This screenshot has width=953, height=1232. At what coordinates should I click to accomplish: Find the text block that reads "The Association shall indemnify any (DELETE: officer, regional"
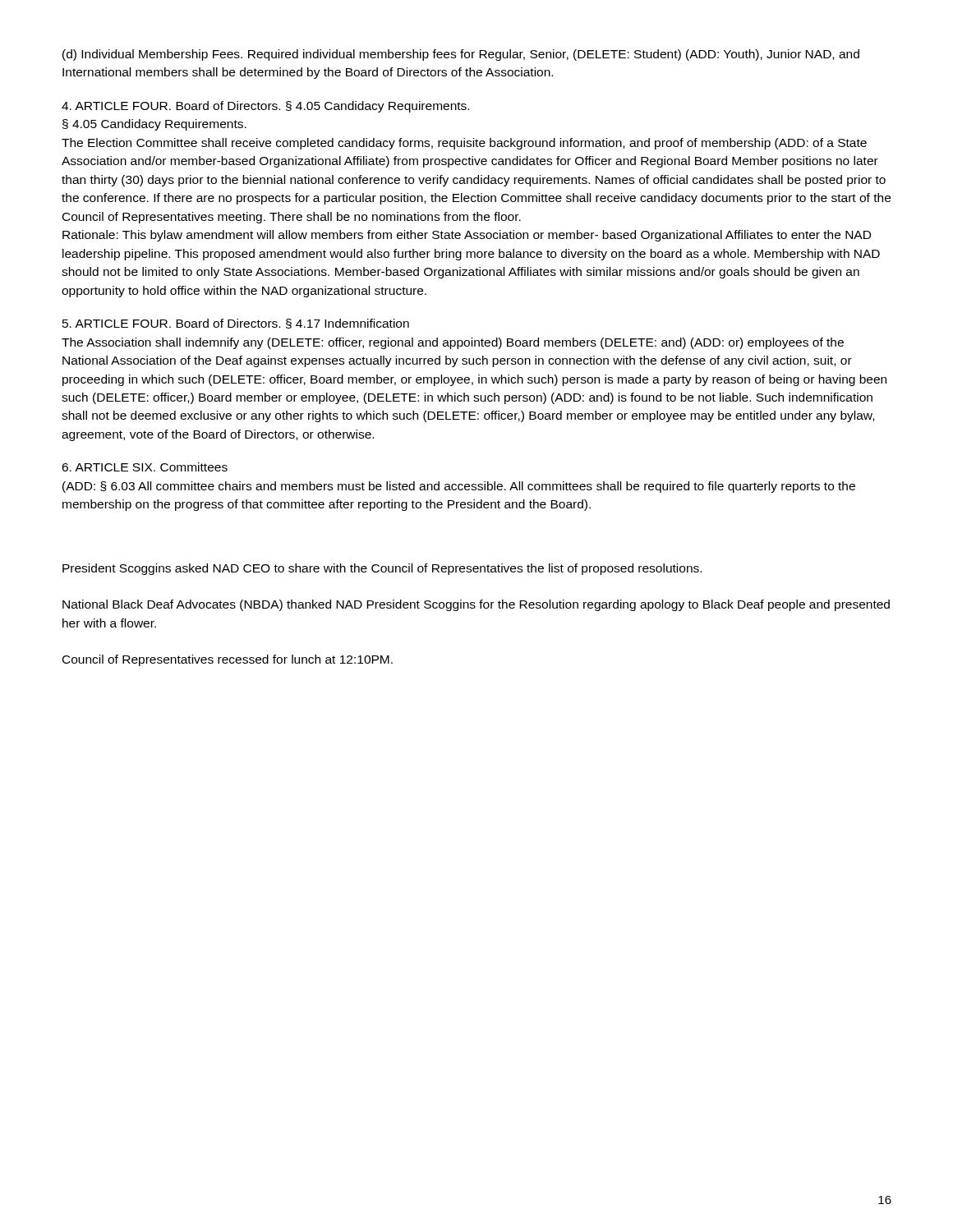[x=475, y=388]
